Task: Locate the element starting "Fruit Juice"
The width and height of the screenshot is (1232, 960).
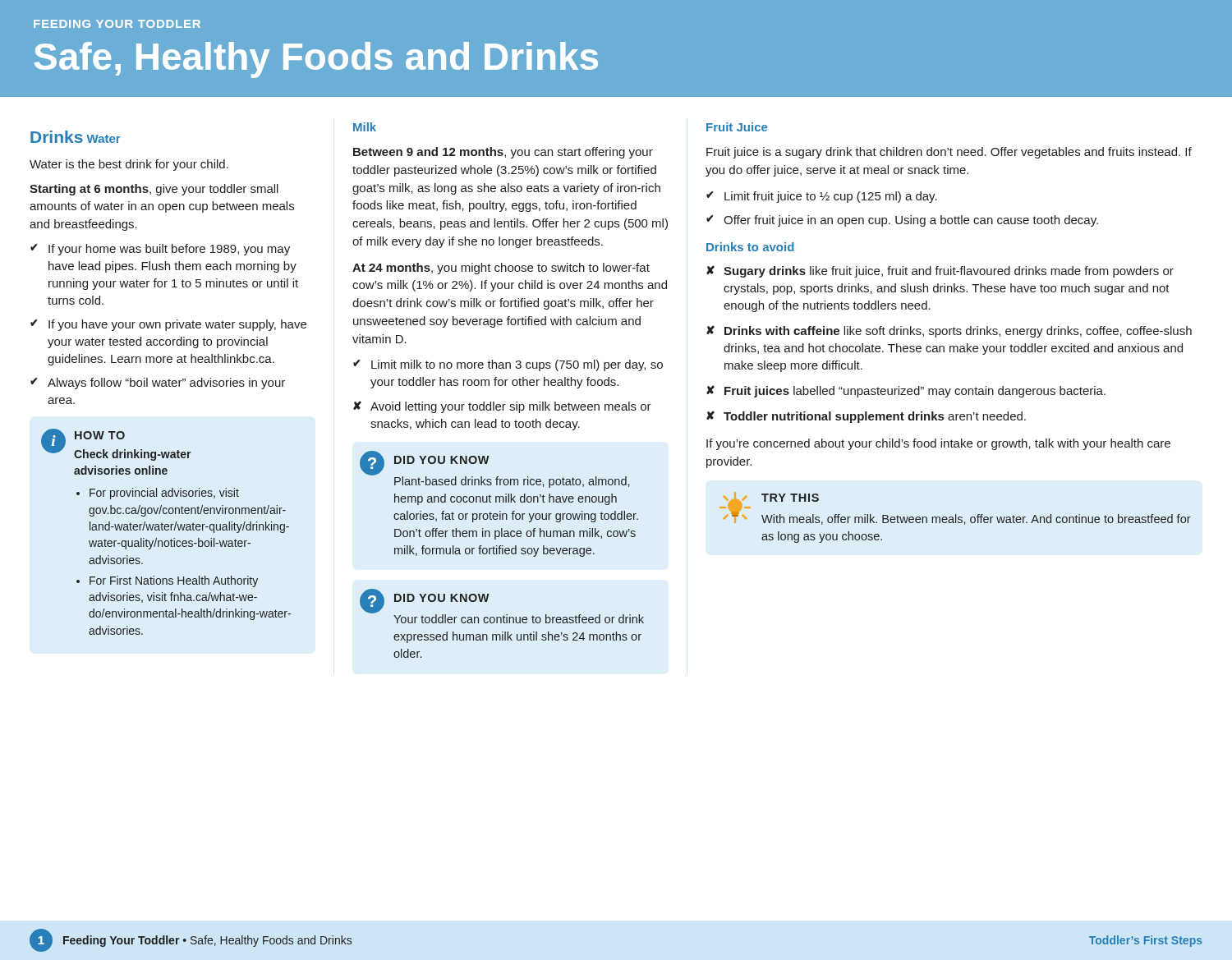Action: tap(737, 127)
